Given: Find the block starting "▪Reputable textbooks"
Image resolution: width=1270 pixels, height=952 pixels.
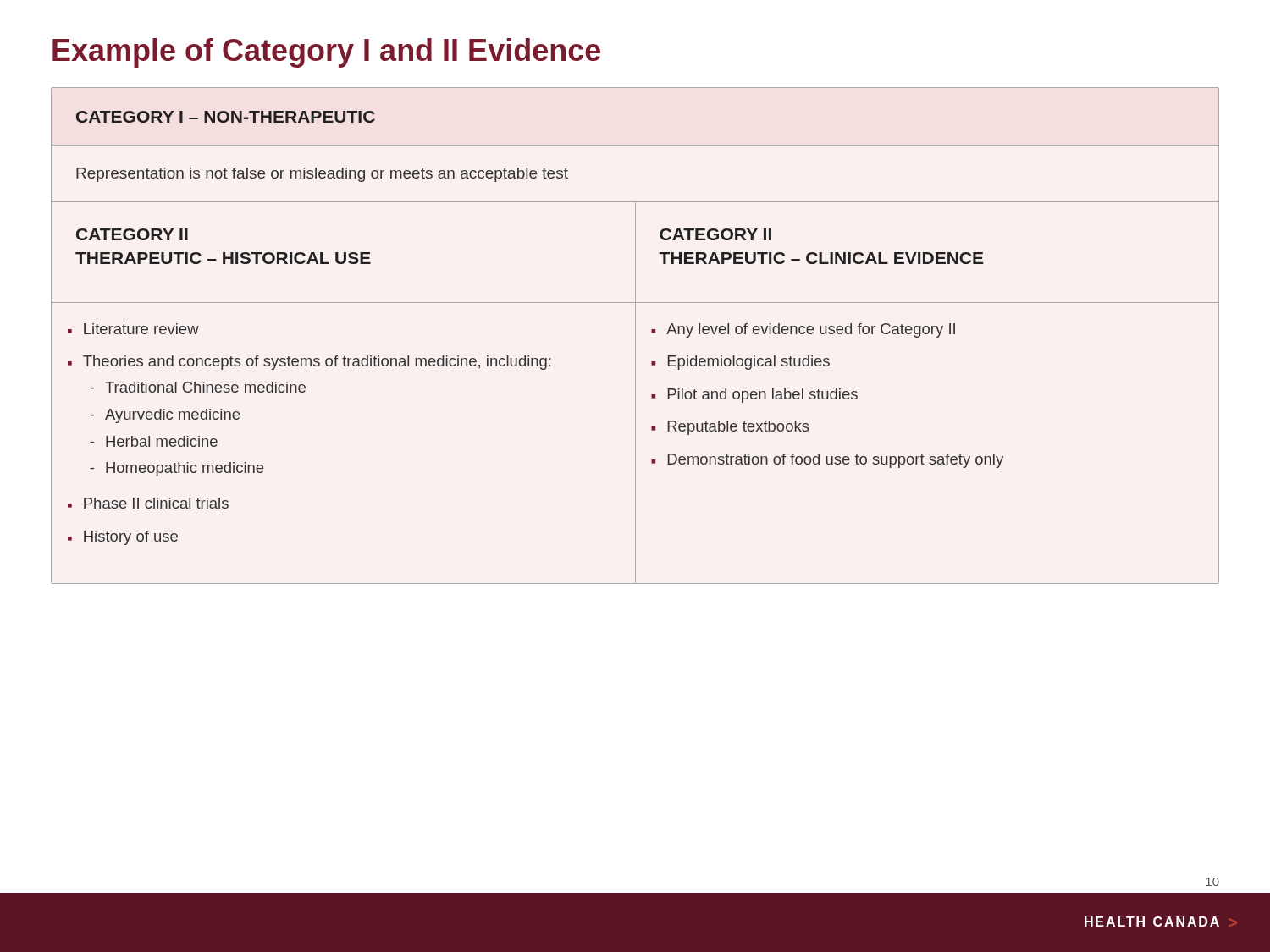Looking at the screenshot, I should 730,428.
